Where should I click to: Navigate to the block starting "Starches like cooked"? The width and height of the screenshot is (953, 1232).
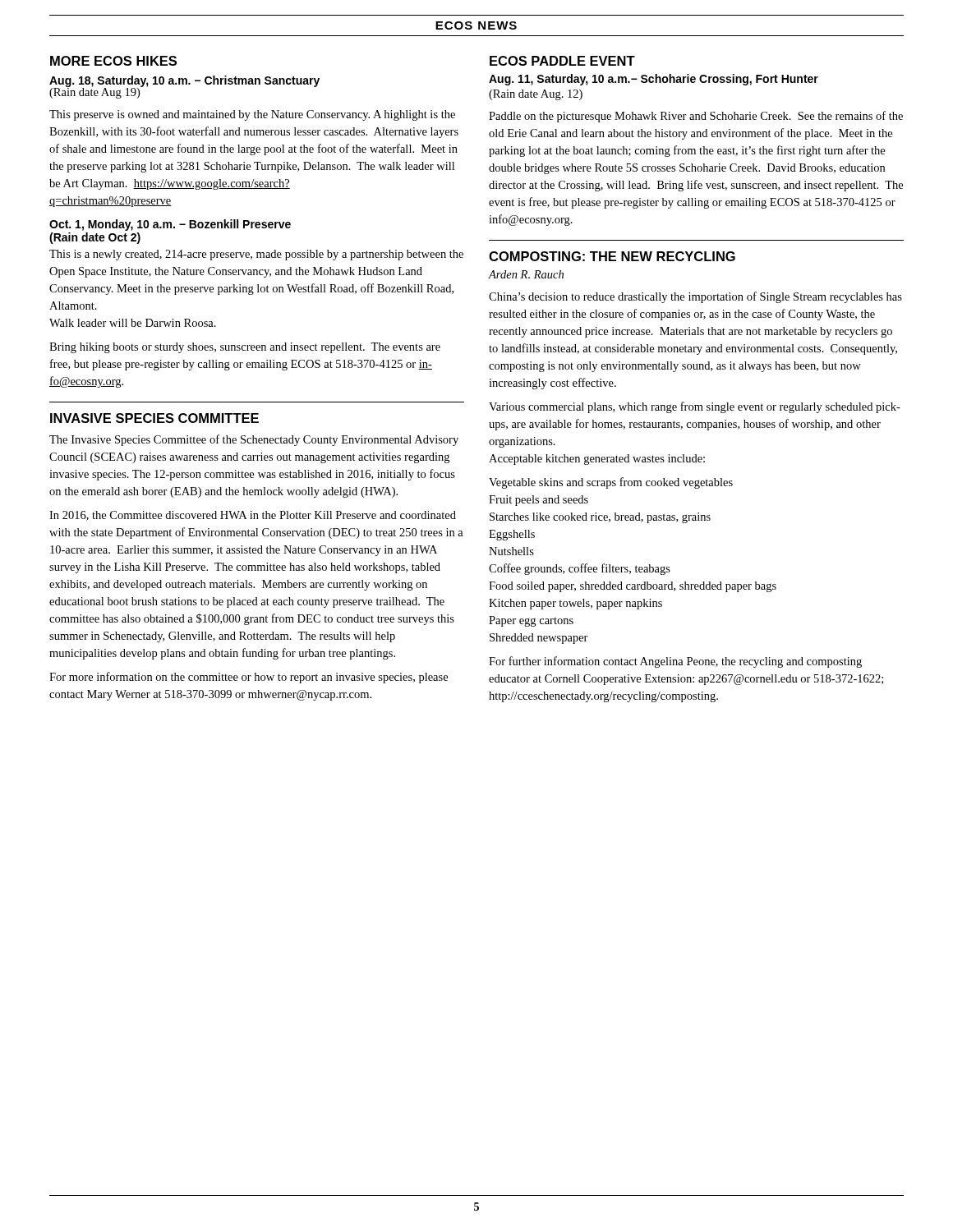(600, 517)
